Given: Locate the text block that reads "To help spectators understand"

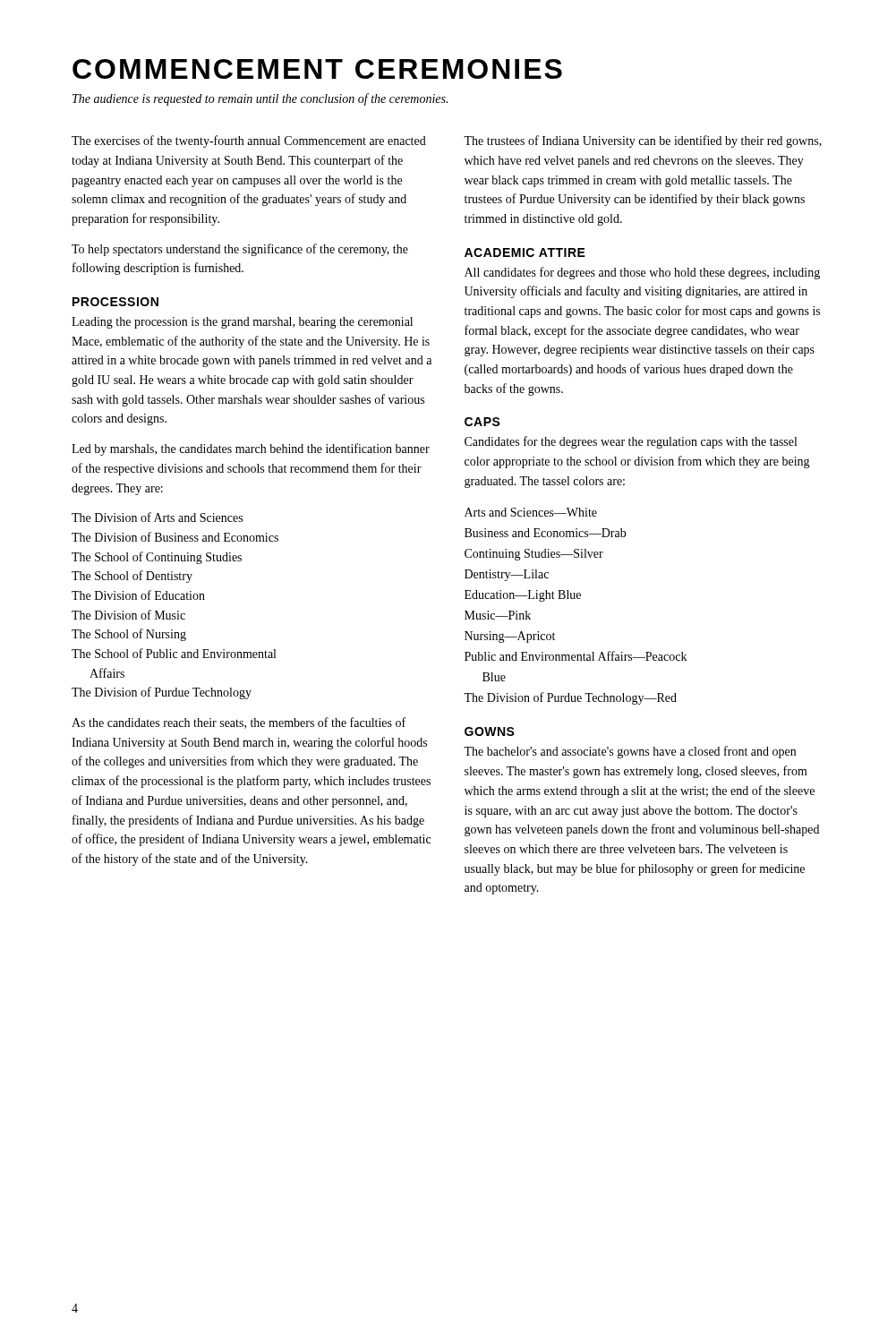Looking at the screenshot, I should [240, 259].
